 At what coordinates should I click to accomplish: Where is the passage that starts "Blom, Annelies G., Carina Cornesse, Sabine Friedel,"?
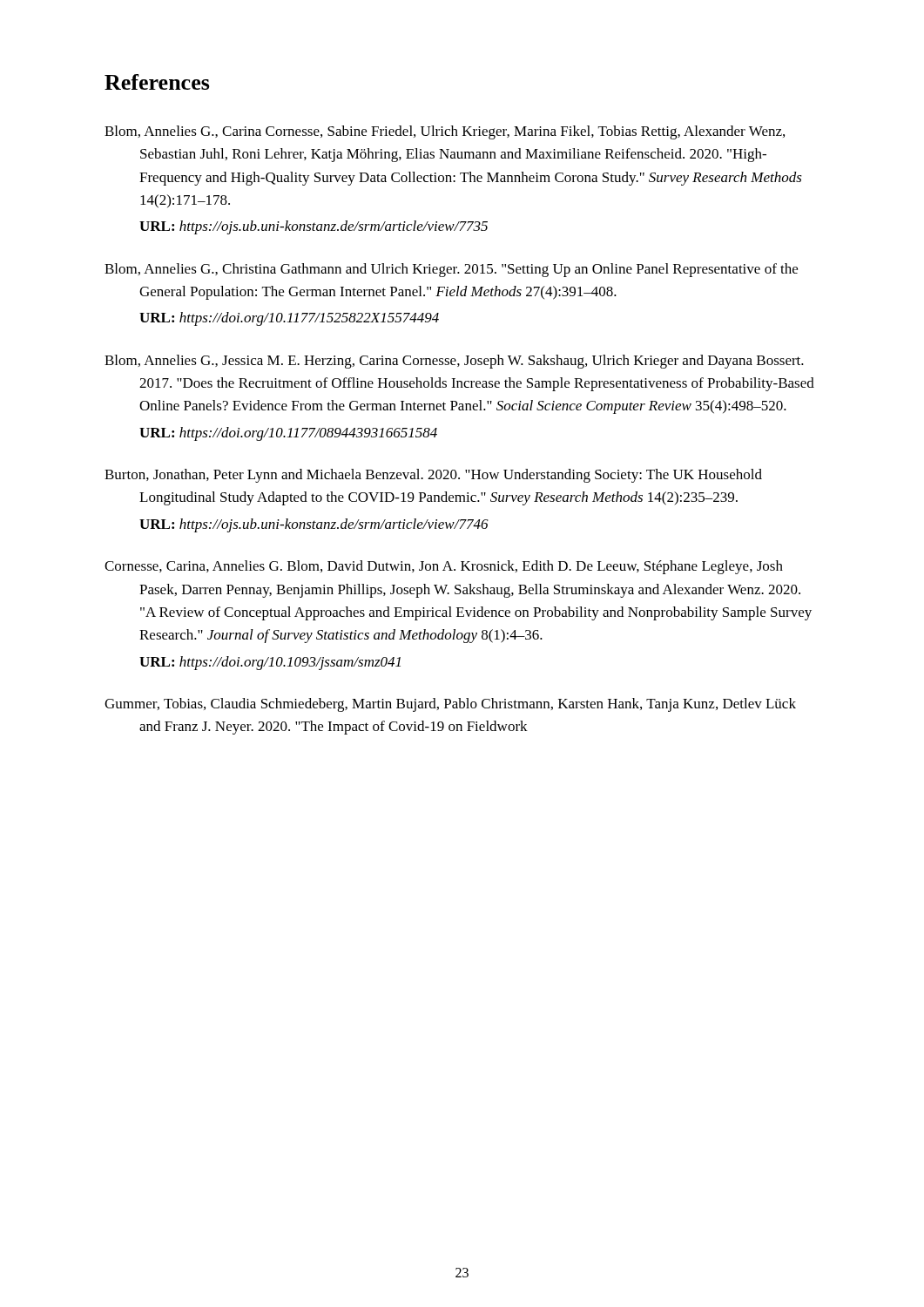(x=462, y=181)
